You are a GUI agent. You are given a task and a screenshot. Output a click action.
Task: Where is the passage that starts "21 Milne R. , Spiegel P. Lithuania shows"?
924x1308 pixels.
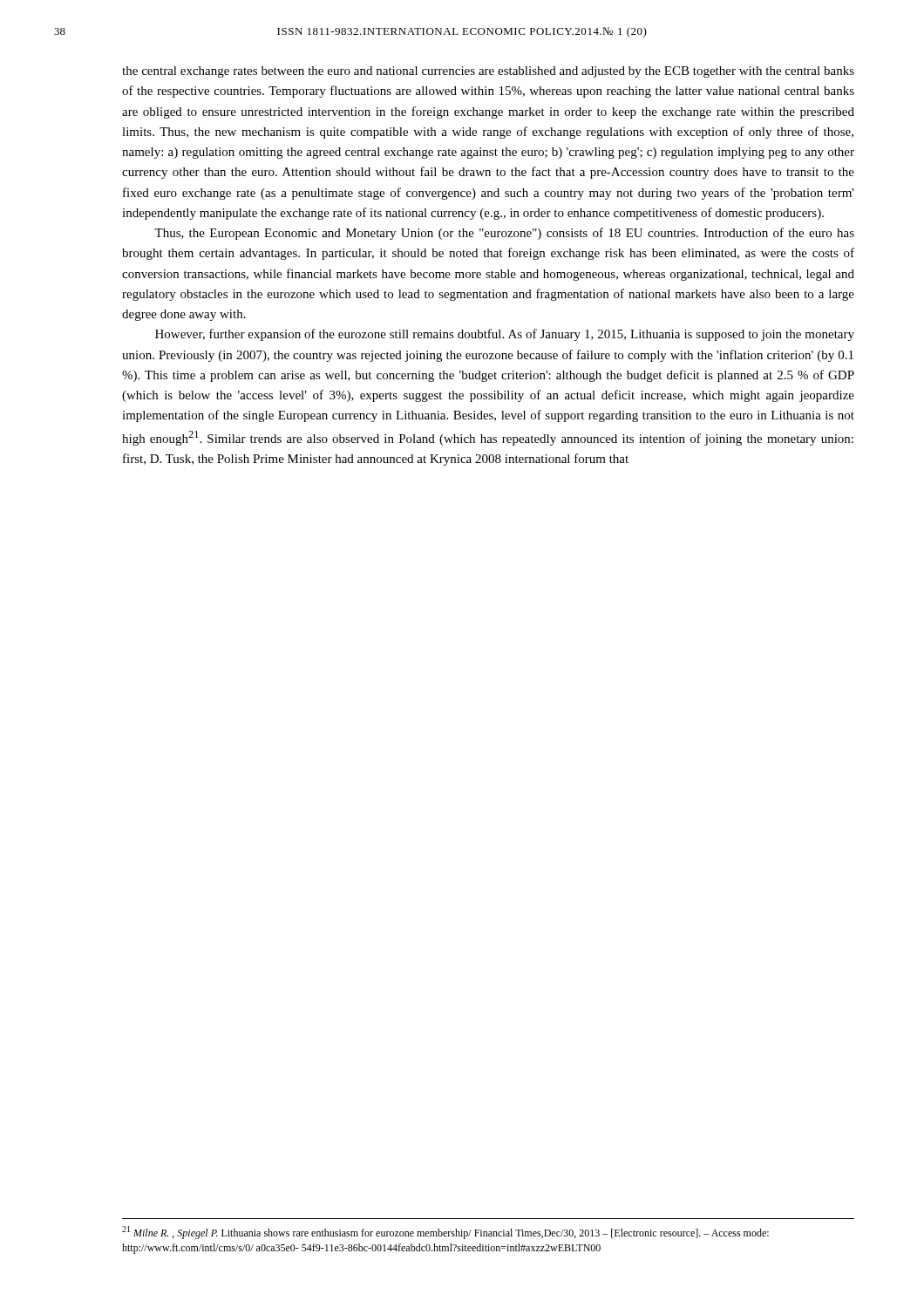[488, 1240]
